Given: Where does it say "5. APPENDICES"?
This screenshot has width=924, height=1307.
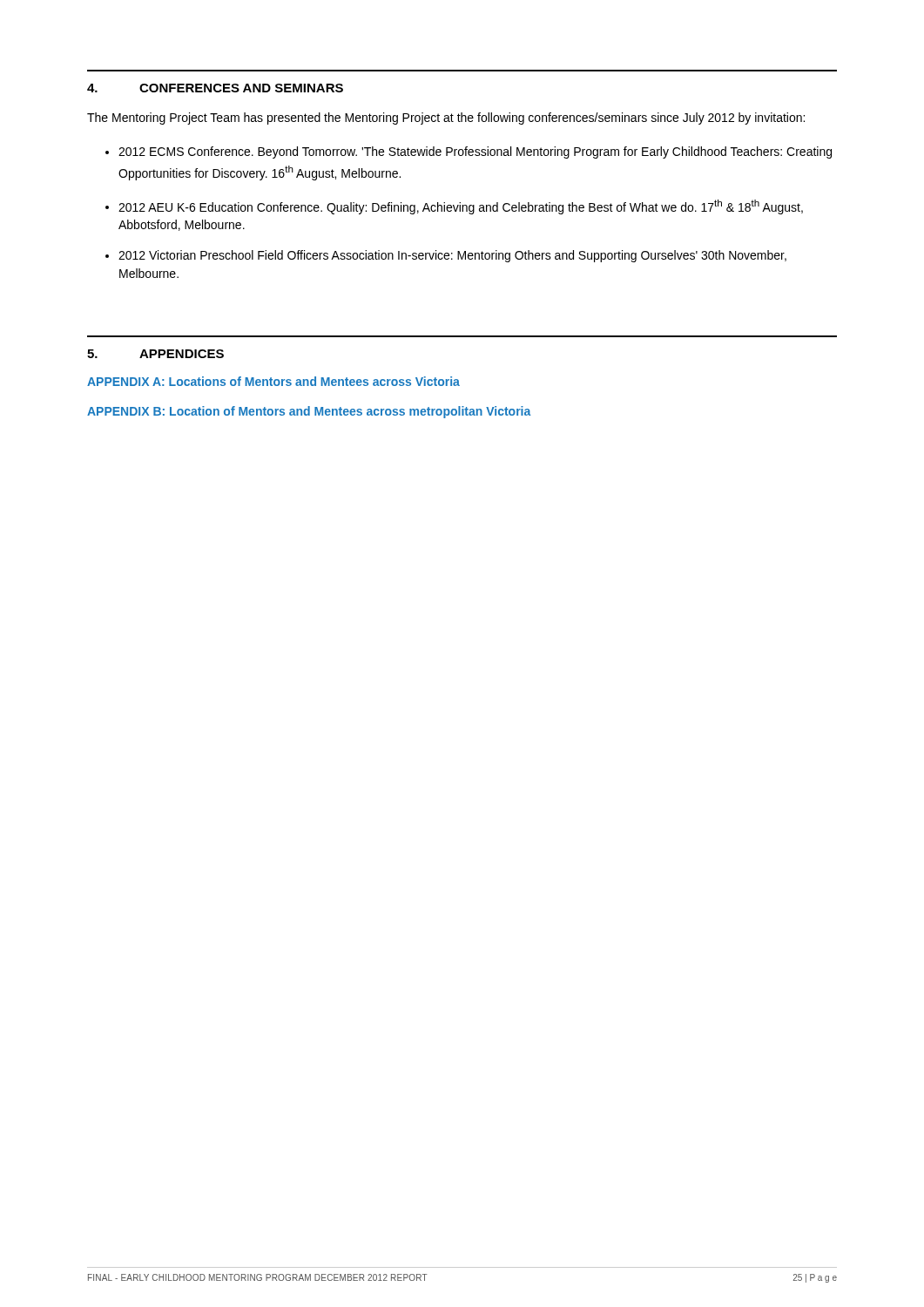Looking at the screenshot, I should point(156,354).
